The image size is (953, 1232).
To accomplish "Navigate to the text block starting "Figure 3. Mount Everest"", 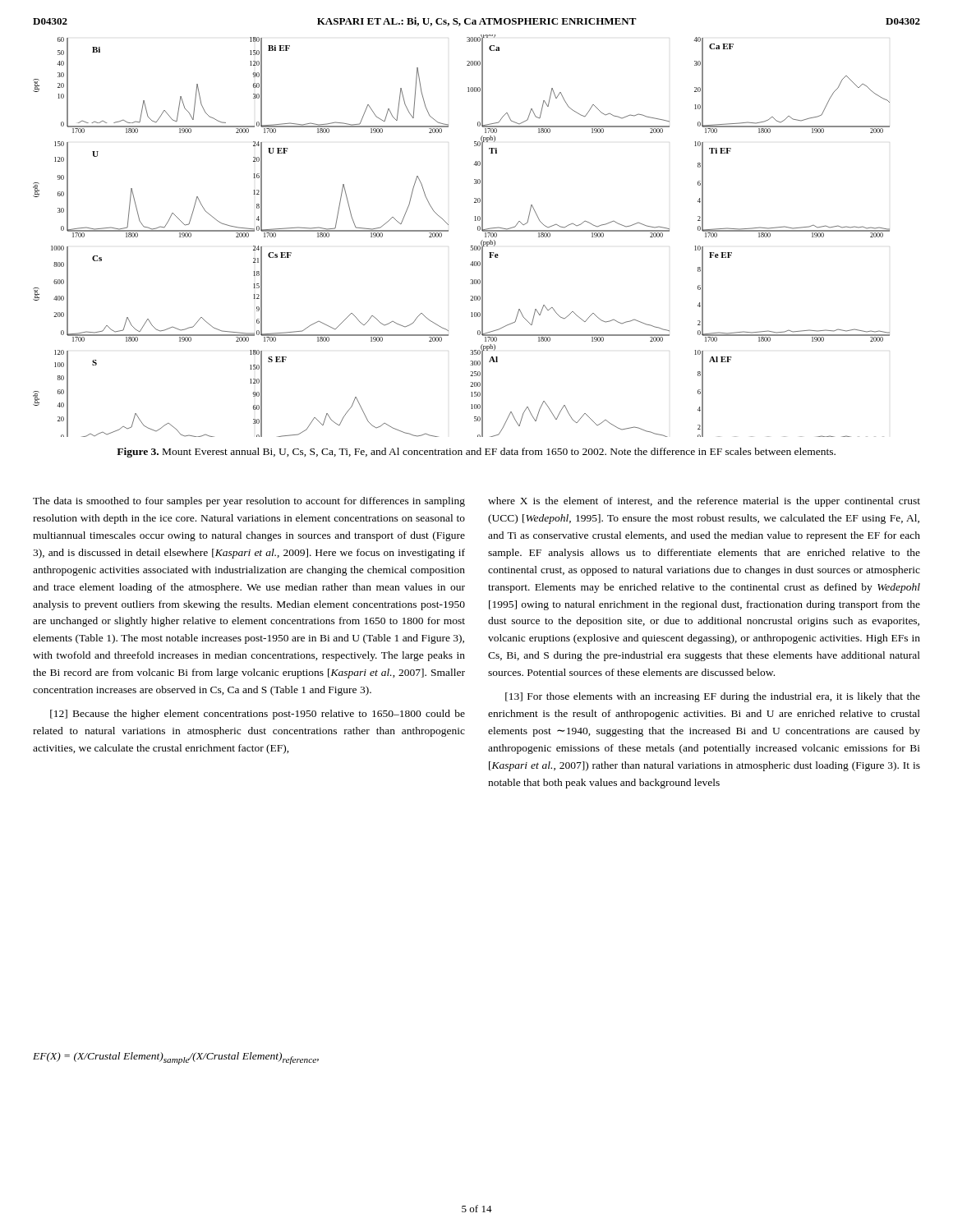I will 476,451.
